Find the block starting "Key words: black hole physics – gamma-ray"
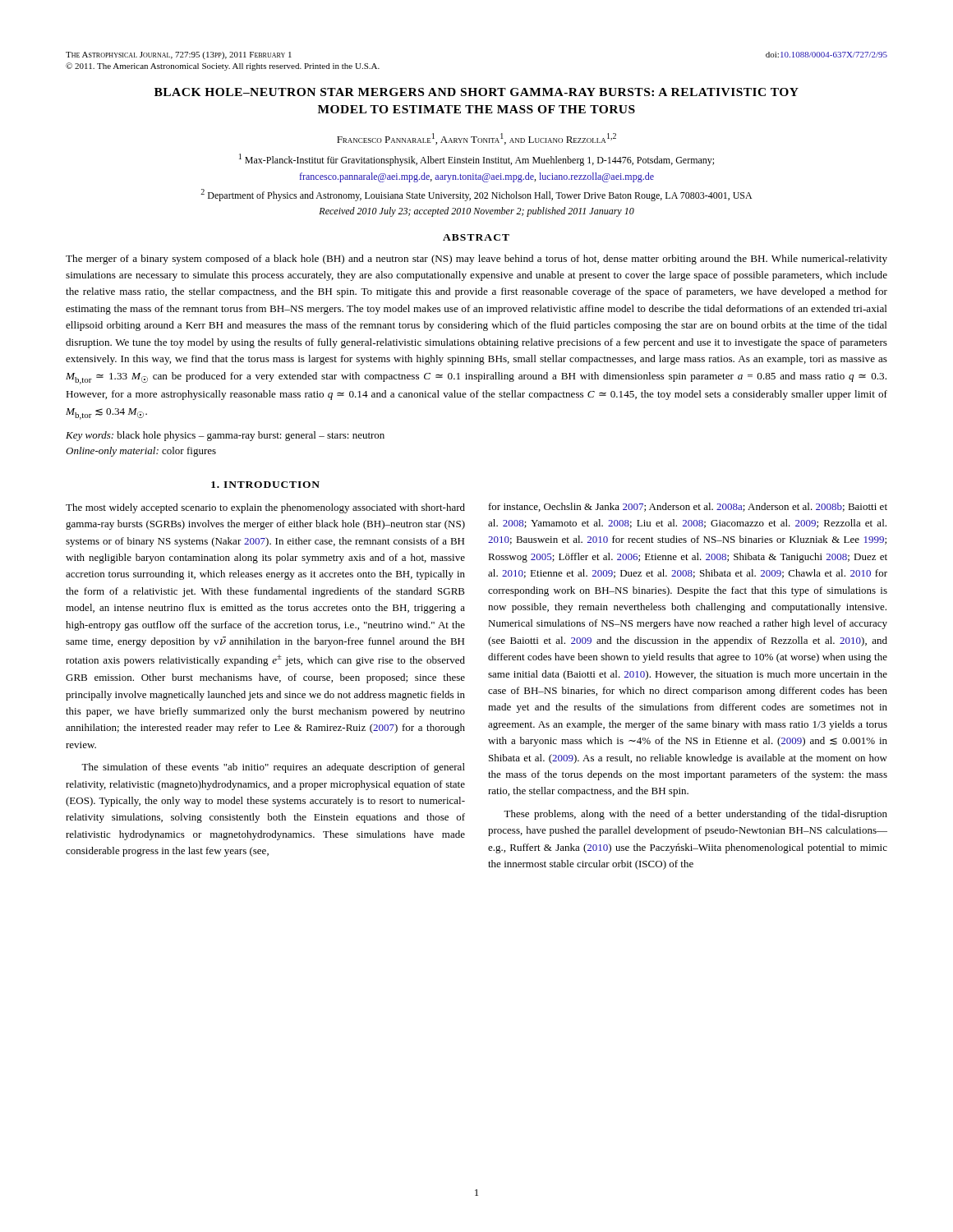 (x=225, y=435)
